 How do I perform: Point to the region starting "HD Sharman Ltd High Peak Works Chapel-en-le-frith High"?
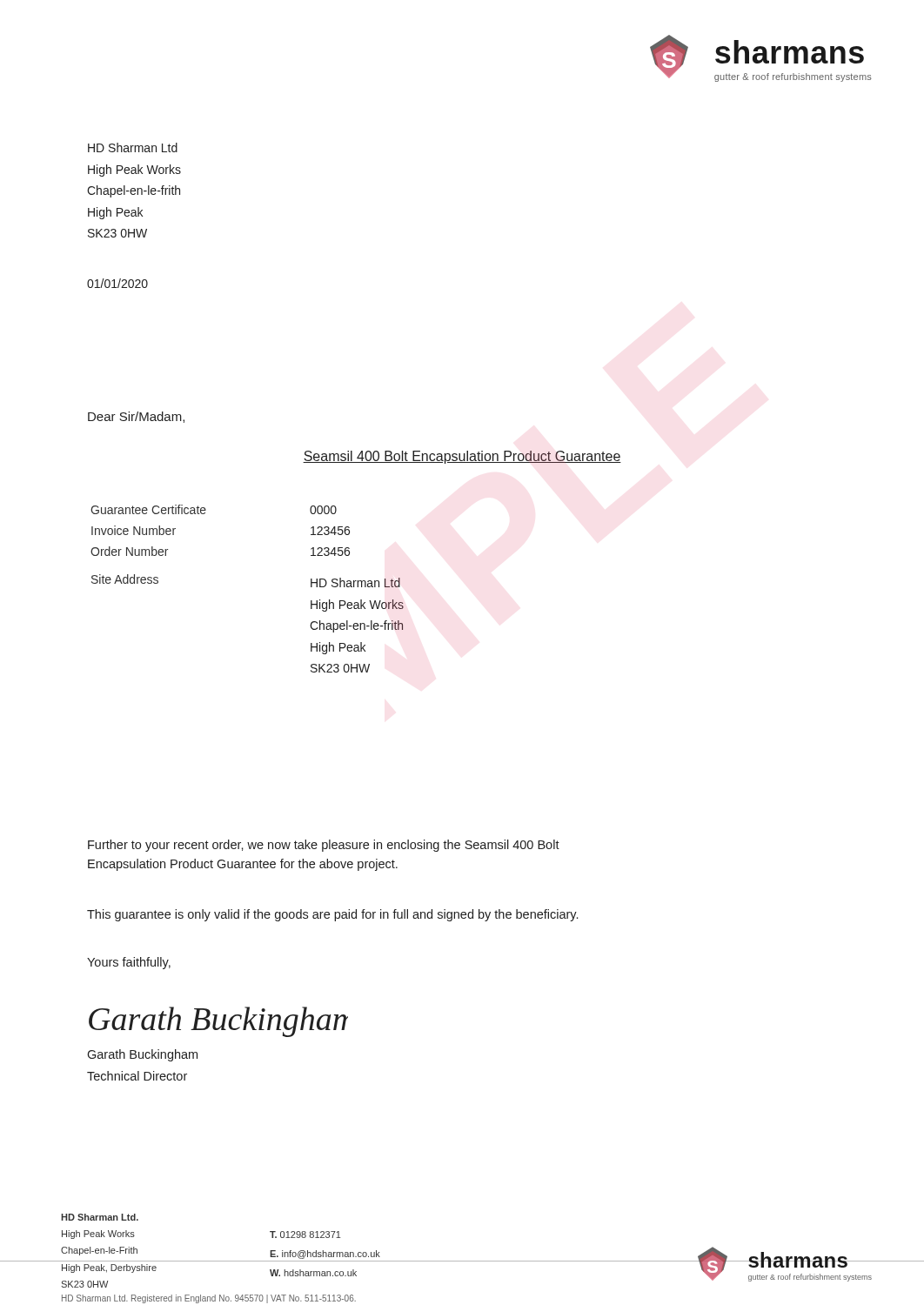tap(134, 191)
